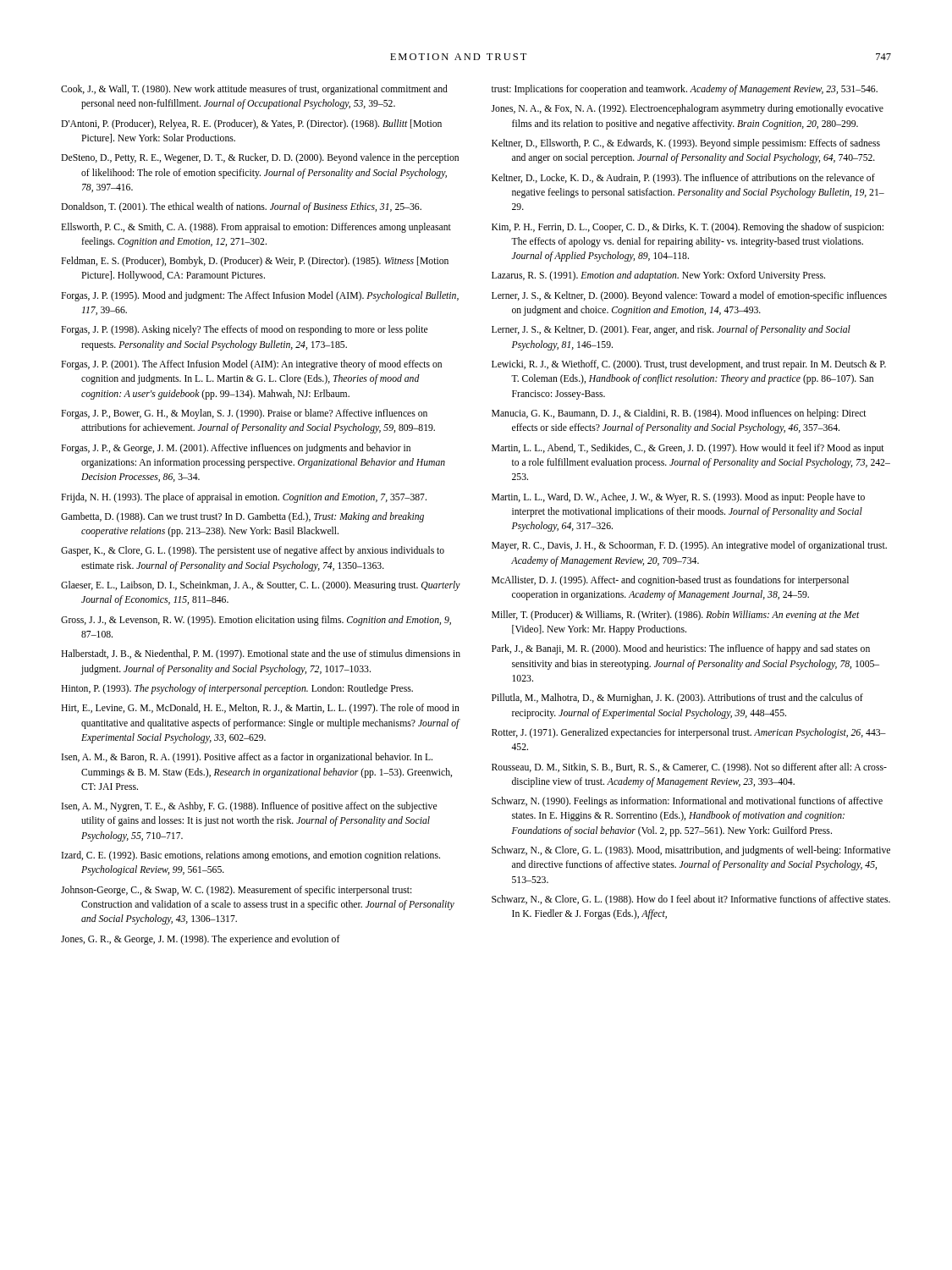Select the block starting "Glaeser, E. L.,"
This screenshot has width=952, height=1270.
(x=260, y=593)
